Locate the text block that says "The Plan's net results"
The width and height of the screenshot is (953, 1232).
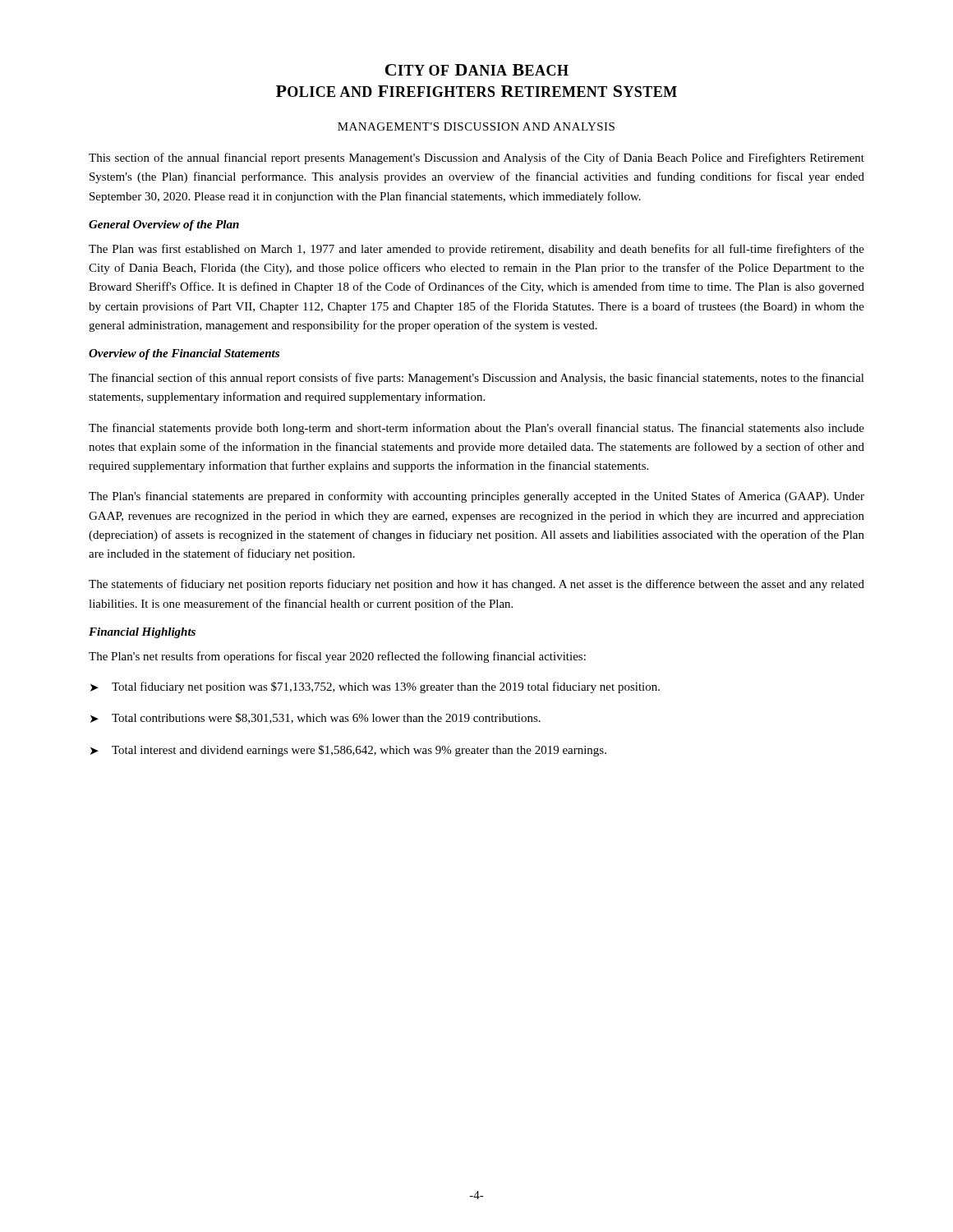point(338,656)
